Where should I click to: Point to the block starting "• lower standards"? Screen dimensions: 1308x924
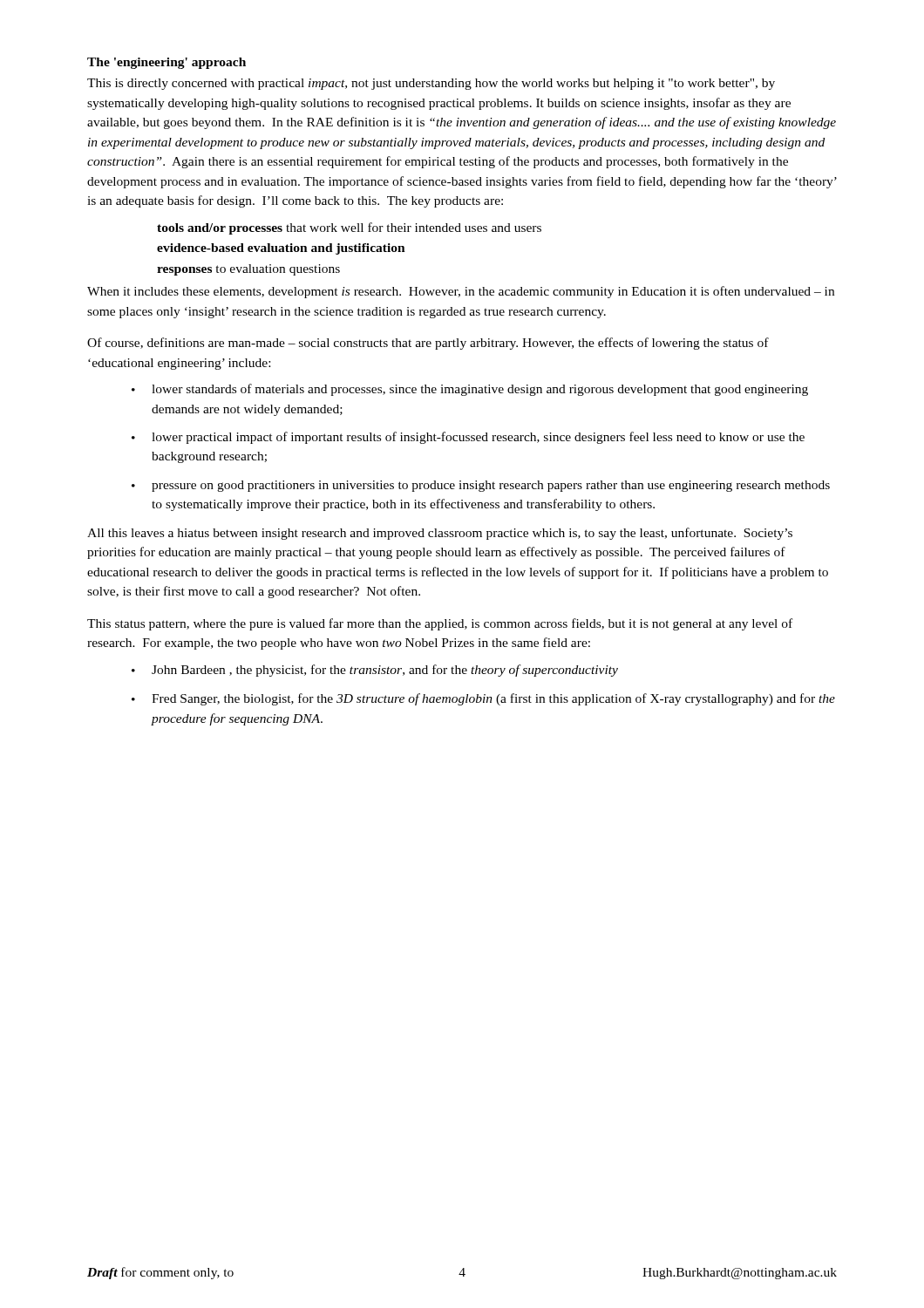coord(484,399)
